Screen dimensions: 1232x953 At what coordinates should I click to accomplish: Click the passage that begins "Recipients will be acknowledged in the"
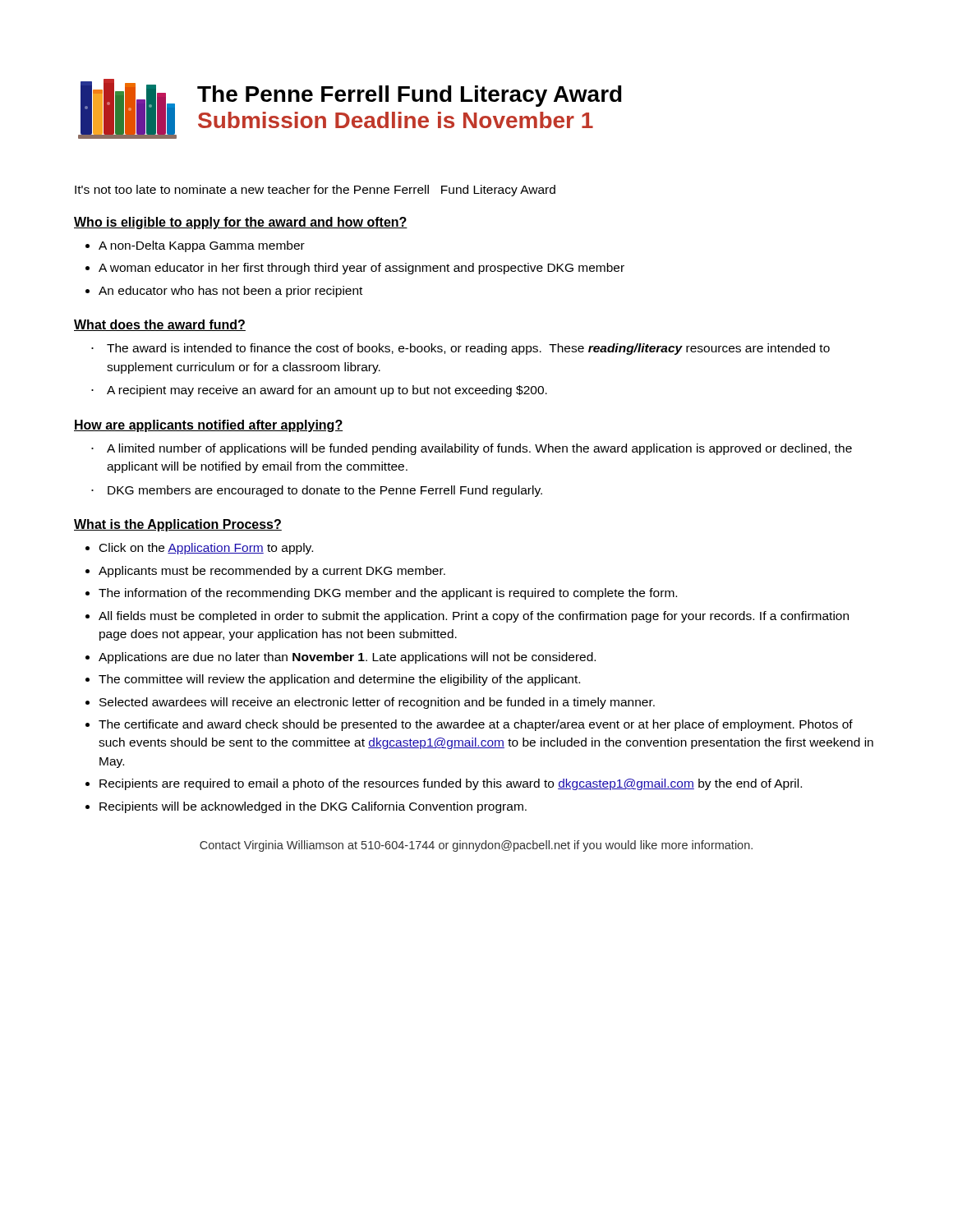click(x=489, y=807)
